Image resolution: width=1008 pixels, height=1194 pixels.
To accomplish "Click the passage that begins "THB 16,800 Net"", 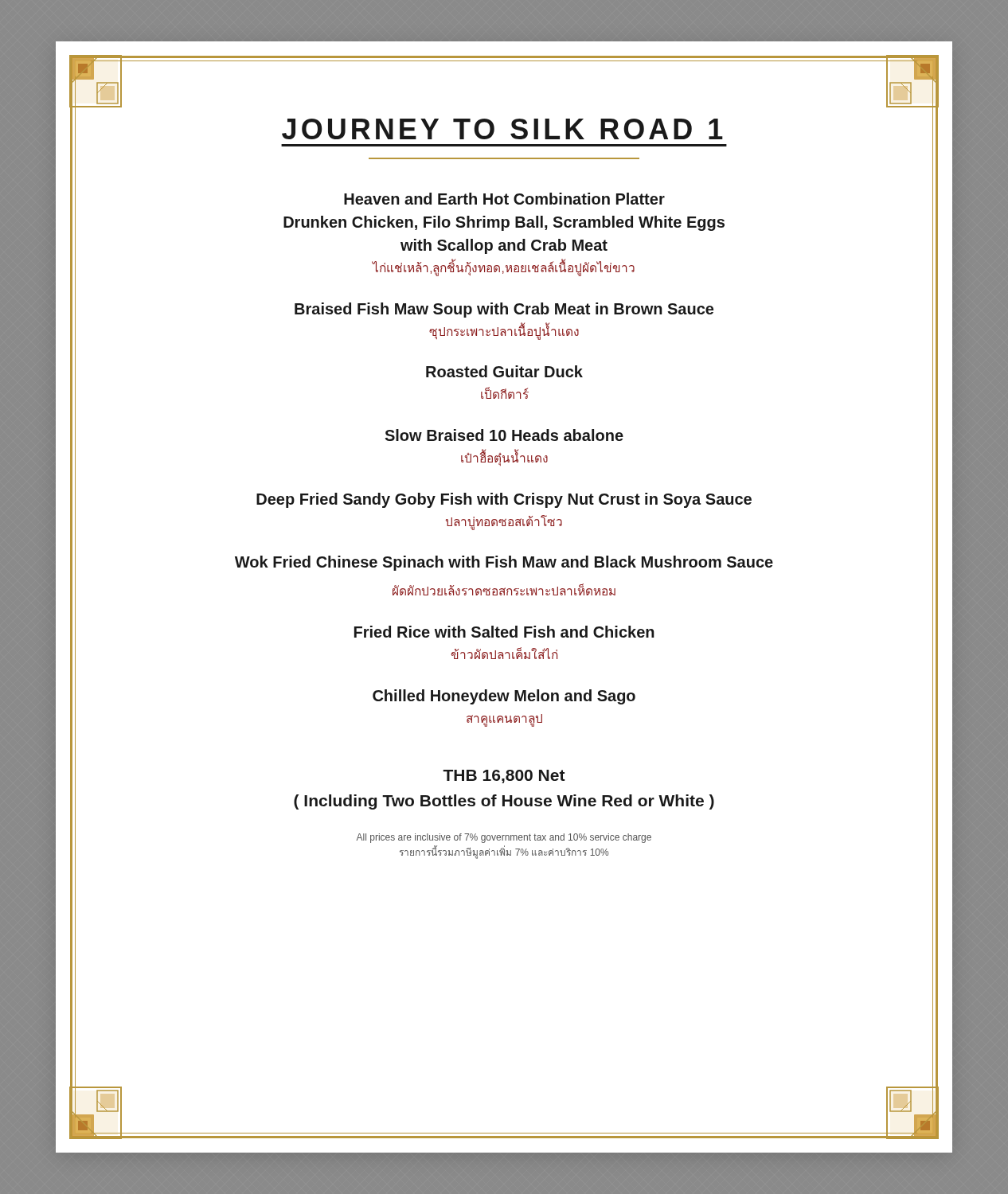I will click(504, 787).
